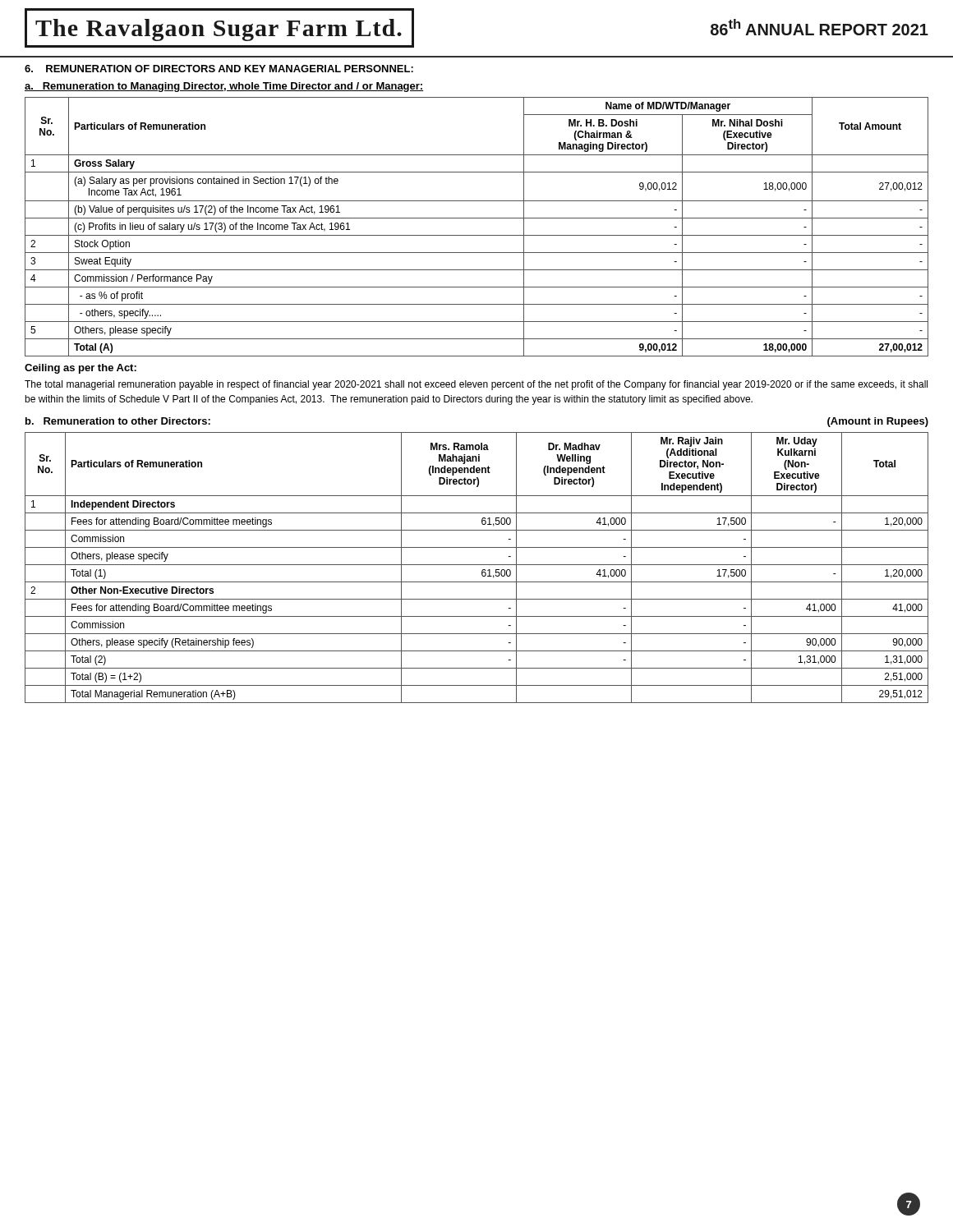Select the text containing "Ceiling as per the Act:"

pyautogui.click(x=81, y=368)
